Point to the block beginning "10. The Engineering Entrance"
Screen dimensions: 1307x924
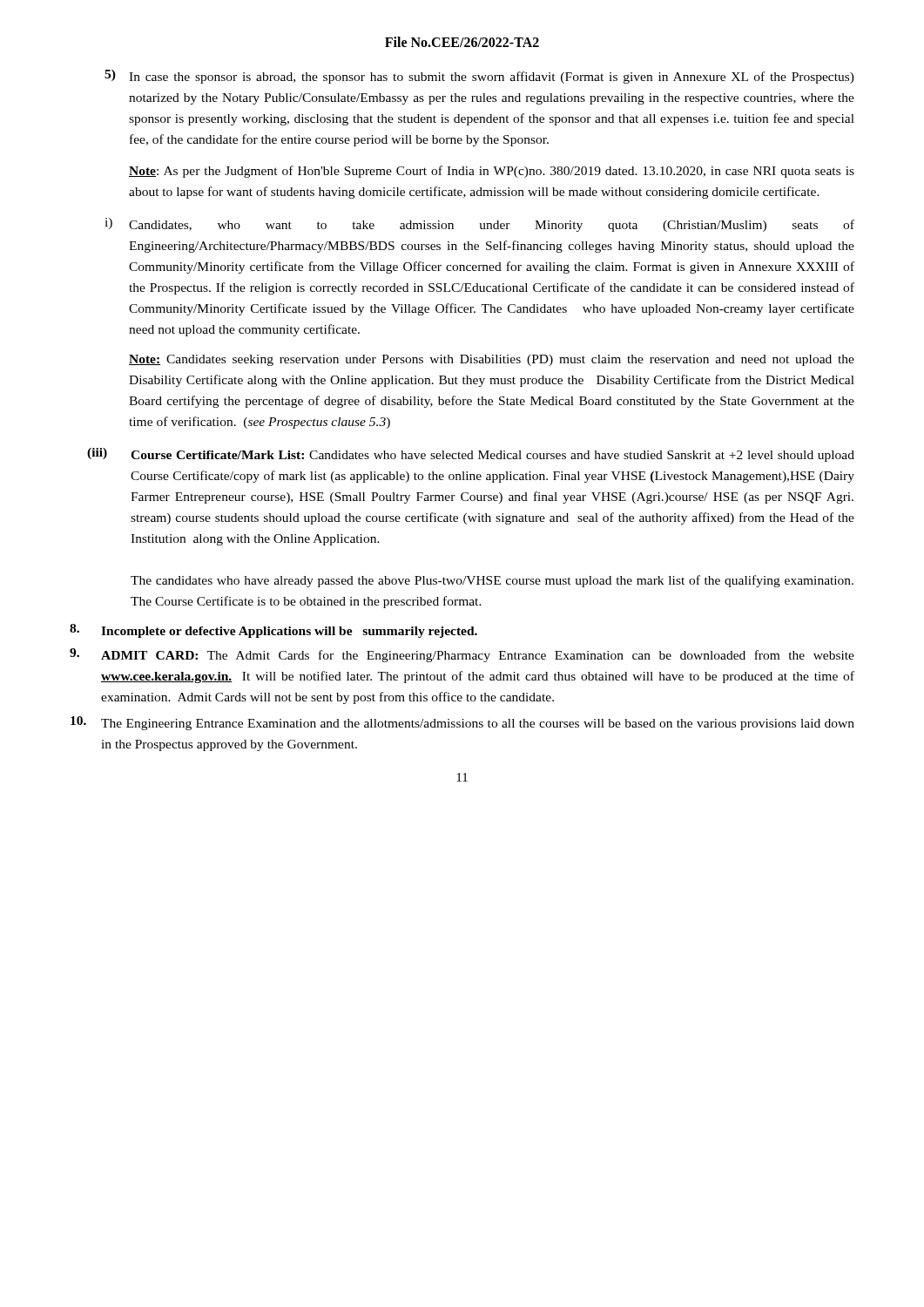[x=462, y=734]
